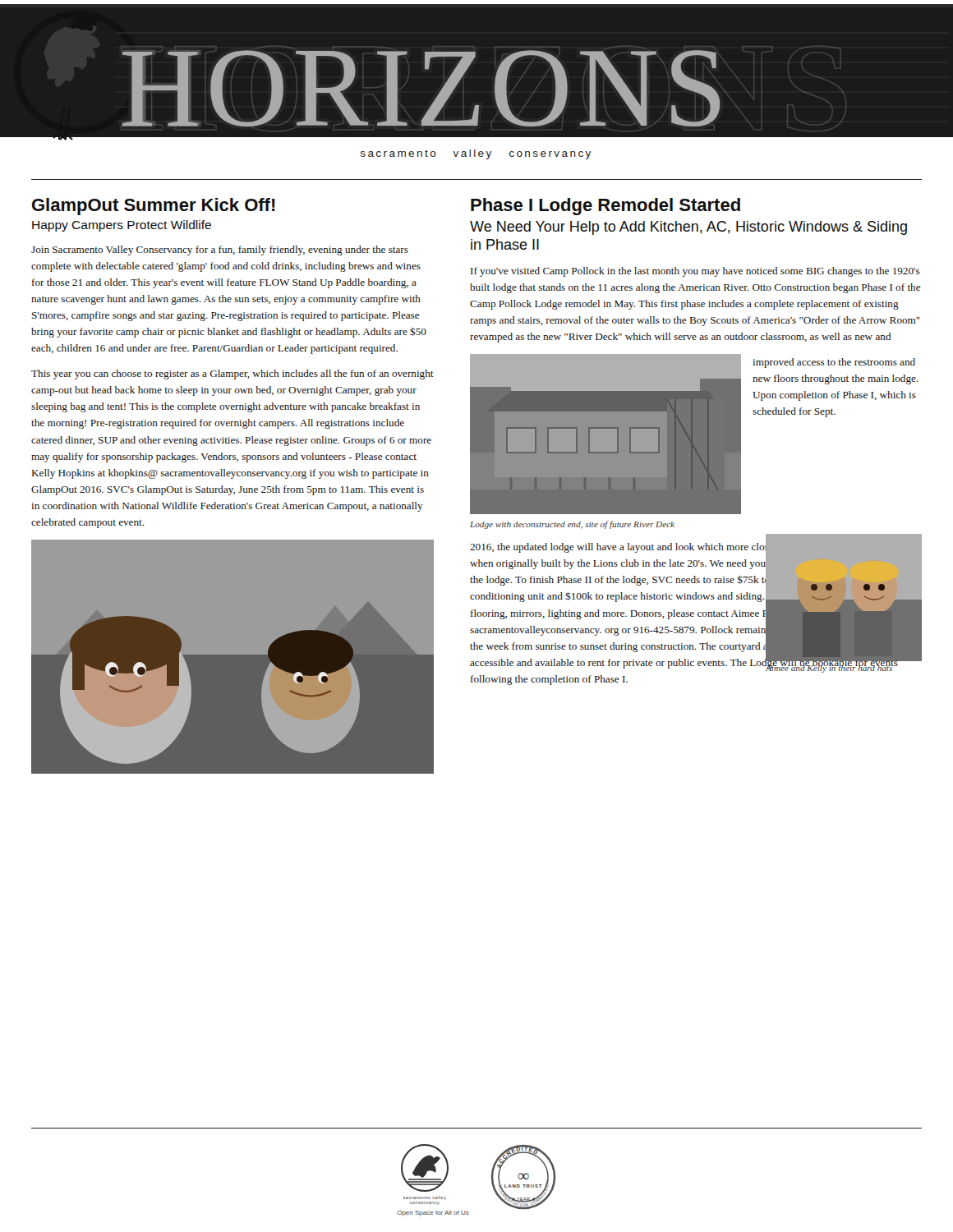The height and width of the screenshot is (1232, 953).
Task: Find the section header that reads "GlampOut Summer Kick"
Action: pyautogui.click(x=233, y=214)
